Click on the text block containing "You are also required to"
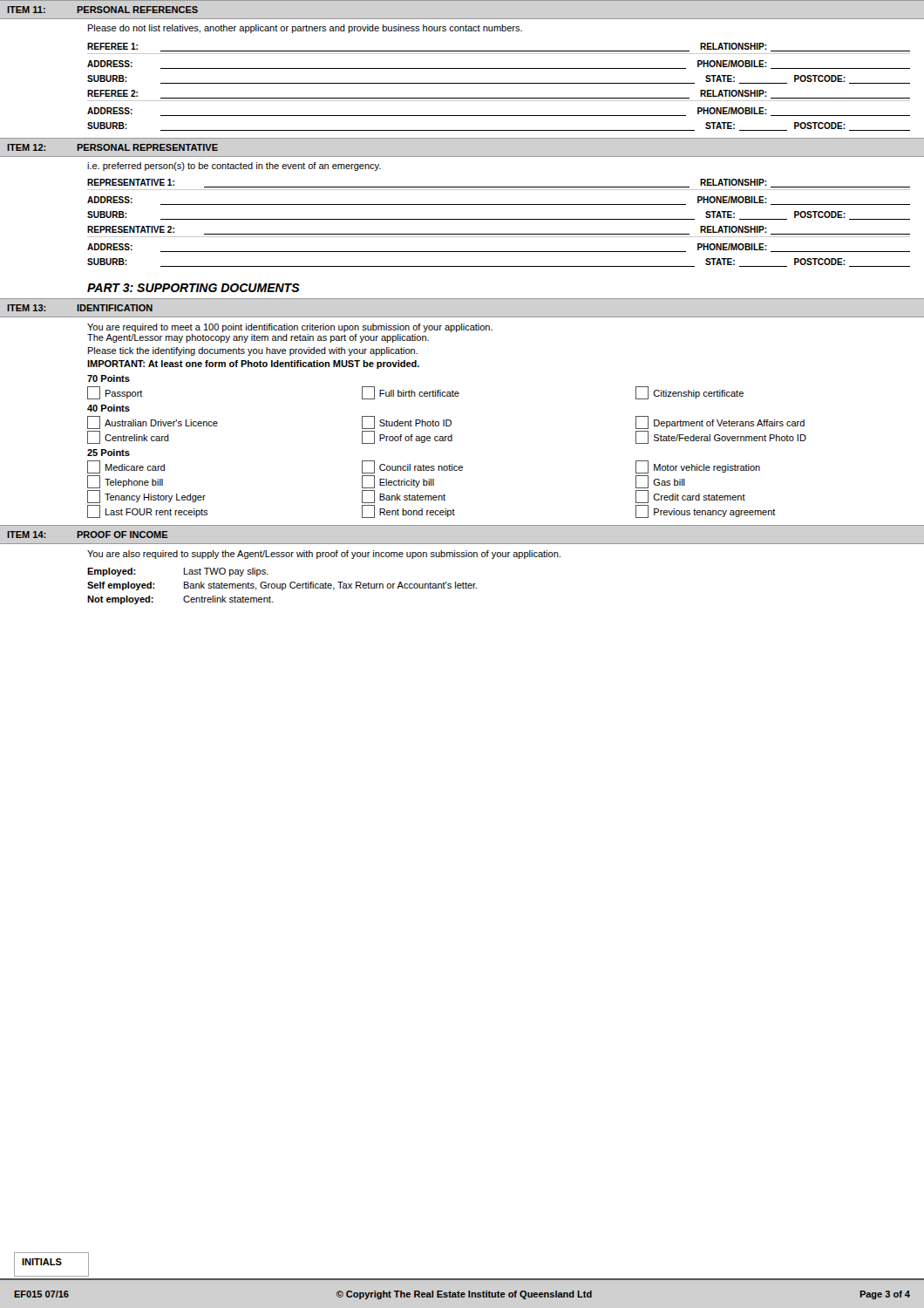The image size is (924, 1308). [x=324, y=554]
